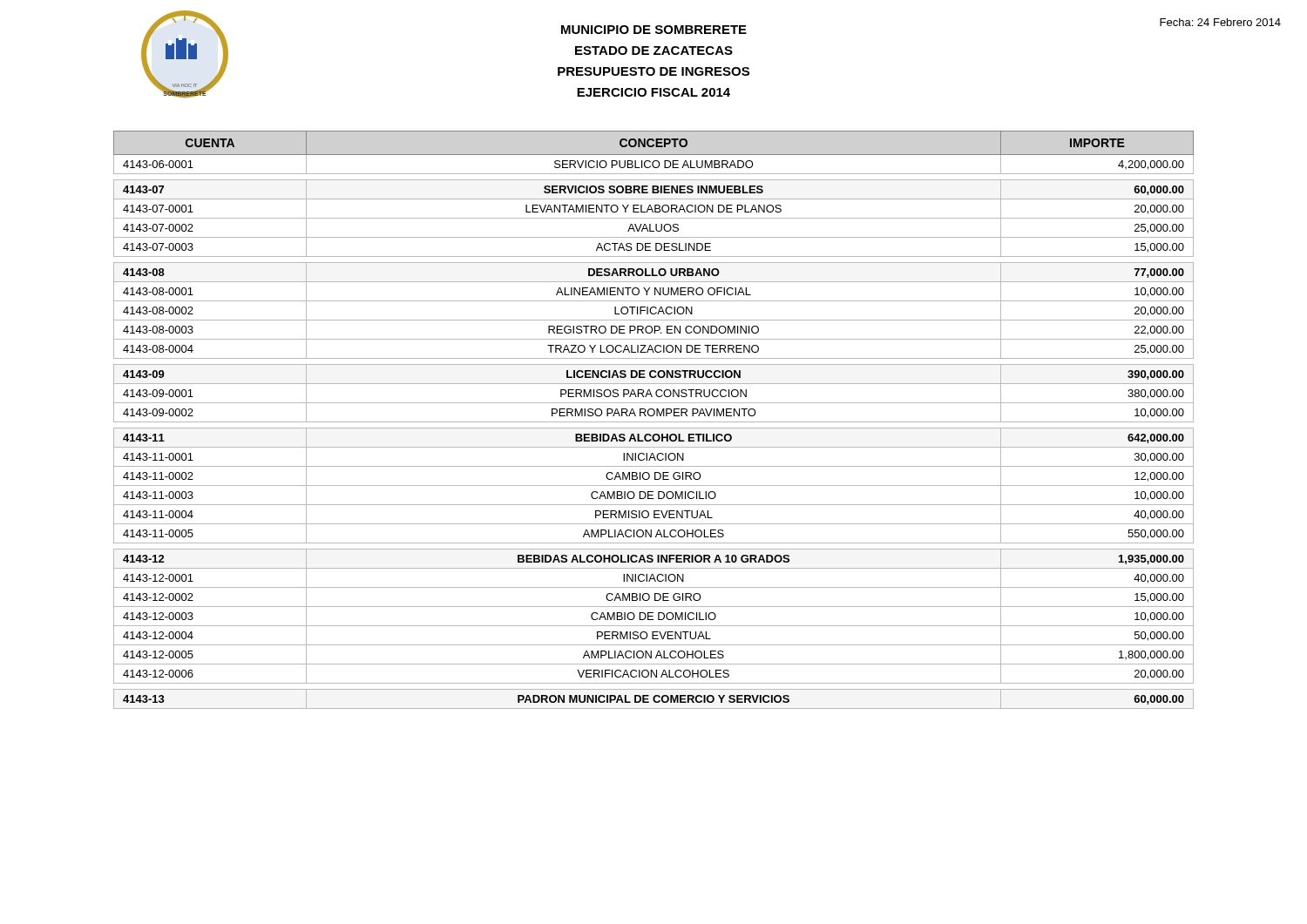
Task: Locate the logo
Action: pyautogui.click(x=185, y=57)
